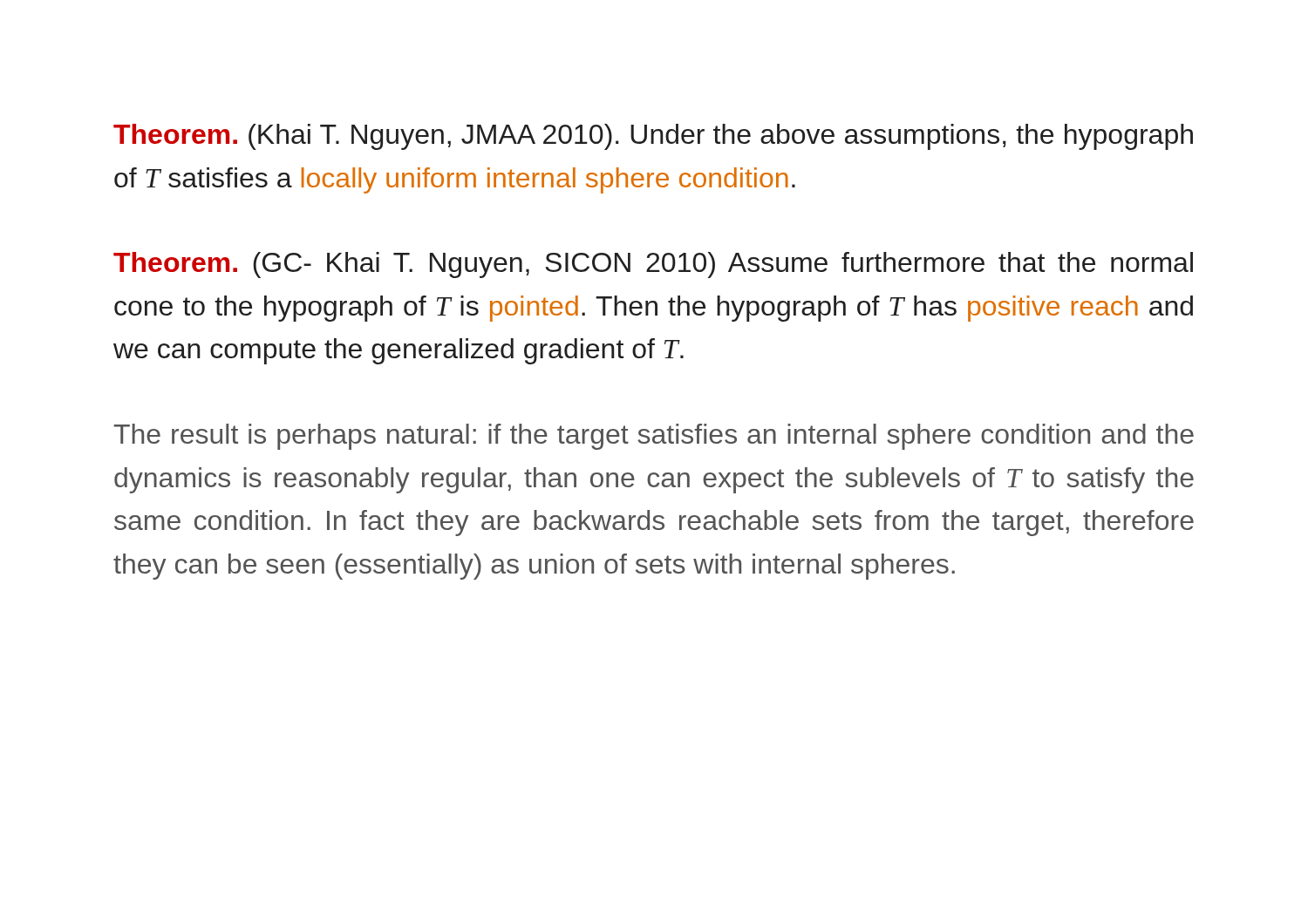Where is the passage that starts "Theorem. (GC- Khai T. Nguyen, SICON"?

tap(654, 306)
